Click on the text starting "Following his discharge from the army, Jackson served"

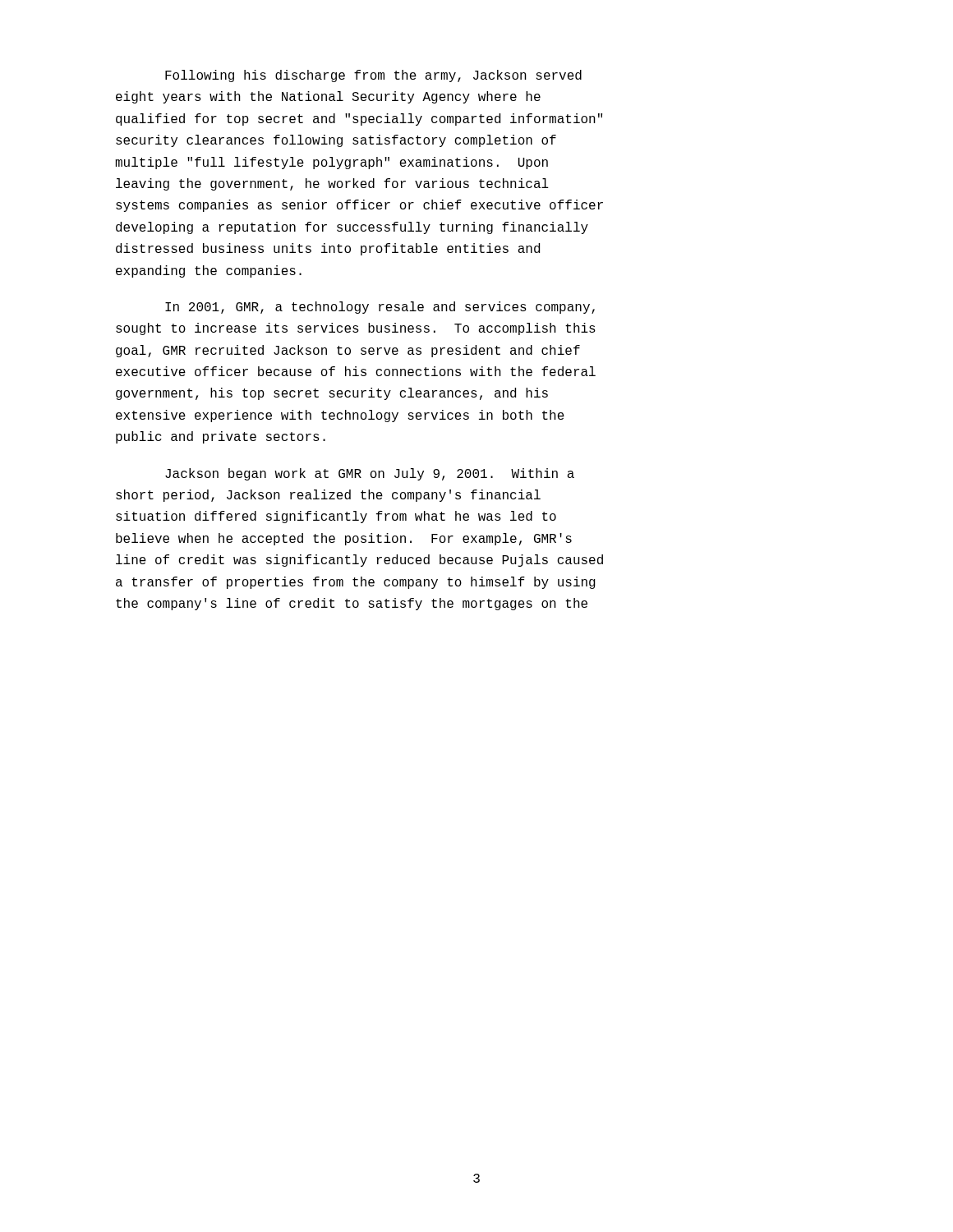coord(360,174)
